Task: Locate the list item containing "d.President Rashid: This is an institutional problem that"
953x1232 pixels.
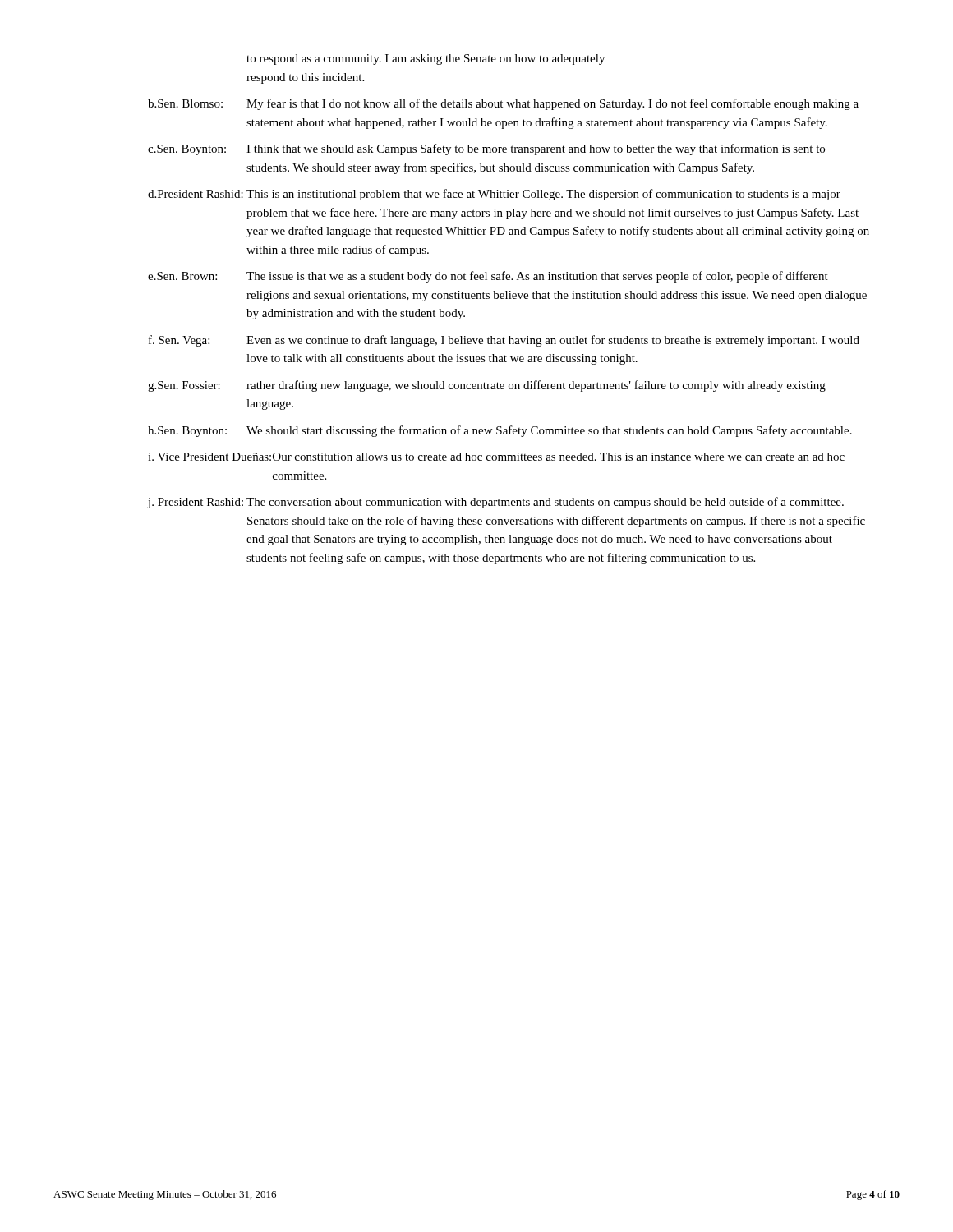Action: coord(509,222)
